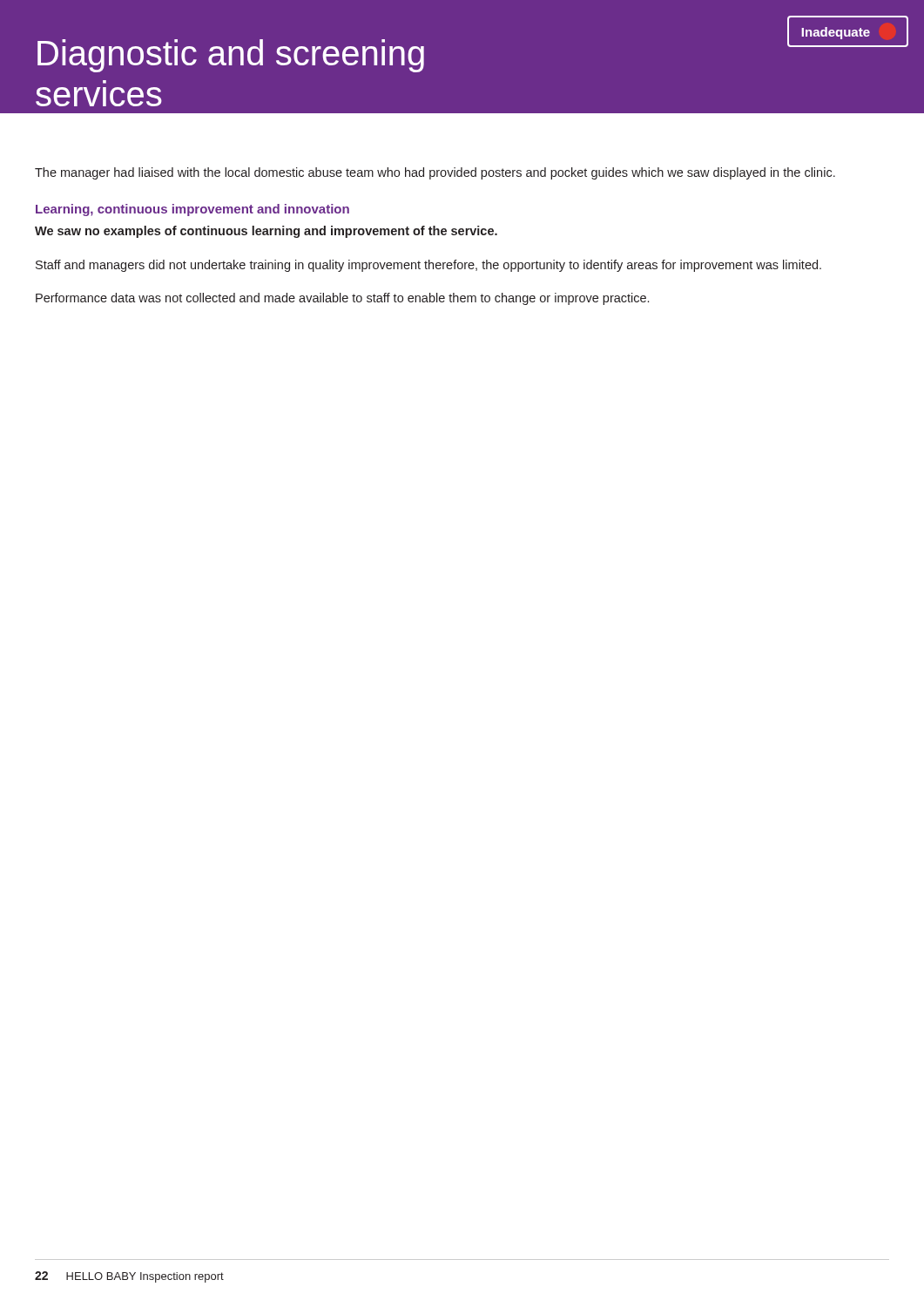Navigate to the element starting "Learning, continuous improvement and innovation"
Screen dimensions: 1307x924
pyautogui.click(x=192, y=209)
